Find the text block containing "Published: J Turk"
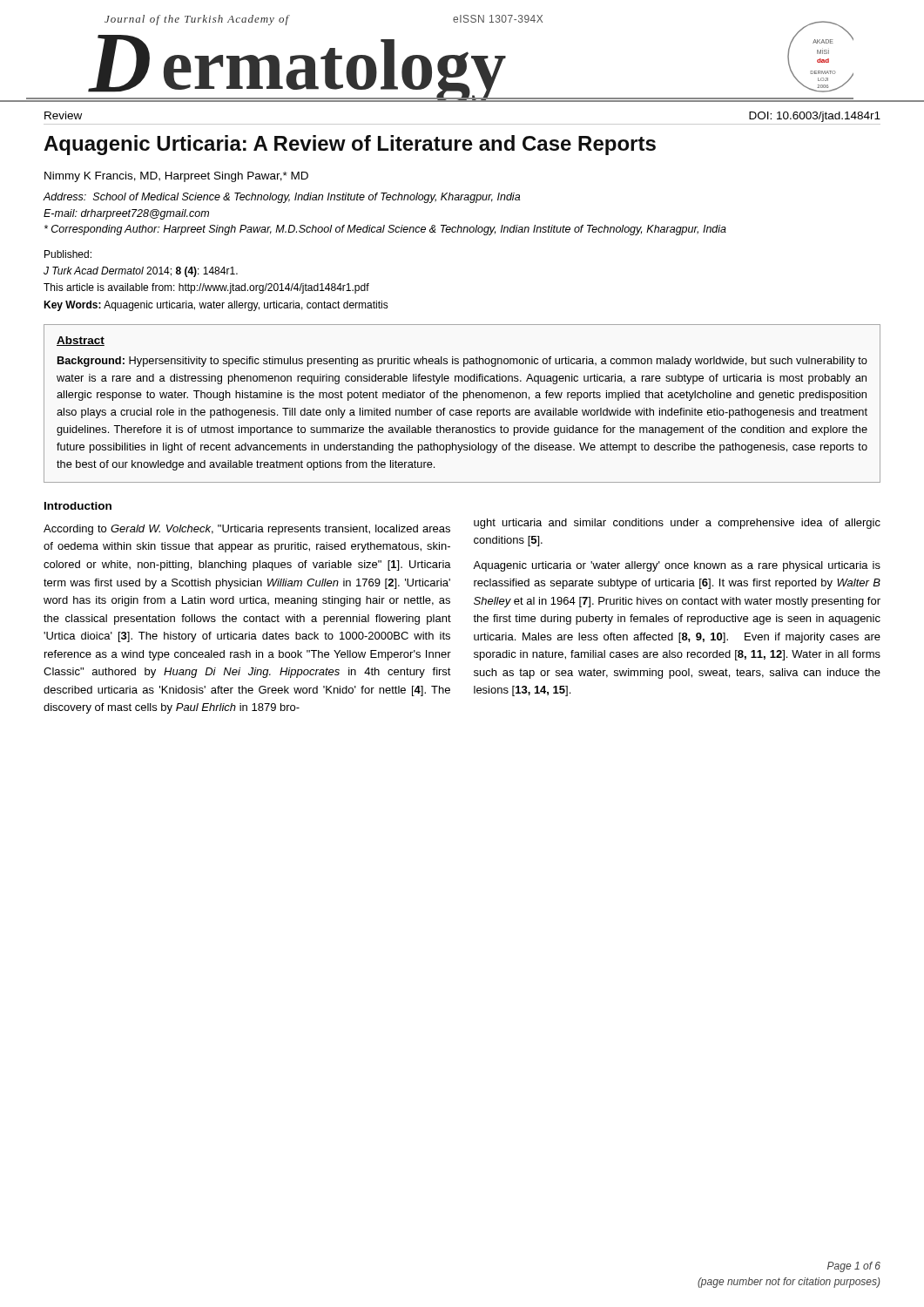This screenshot has width=924, height=1307. (x=216, y=280)
